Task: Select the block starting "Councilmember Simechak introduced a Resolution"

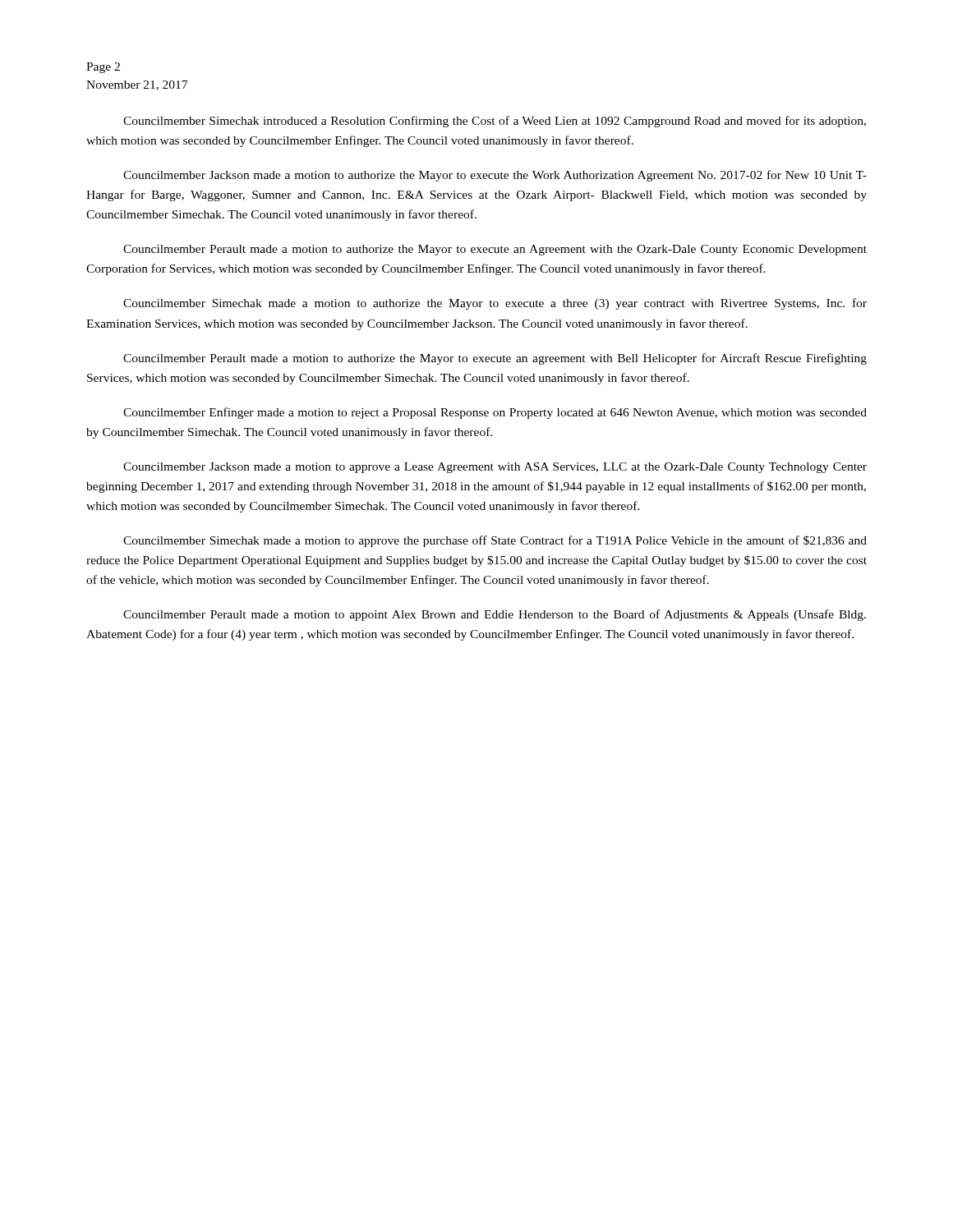Action: click(x=476, y=130)
